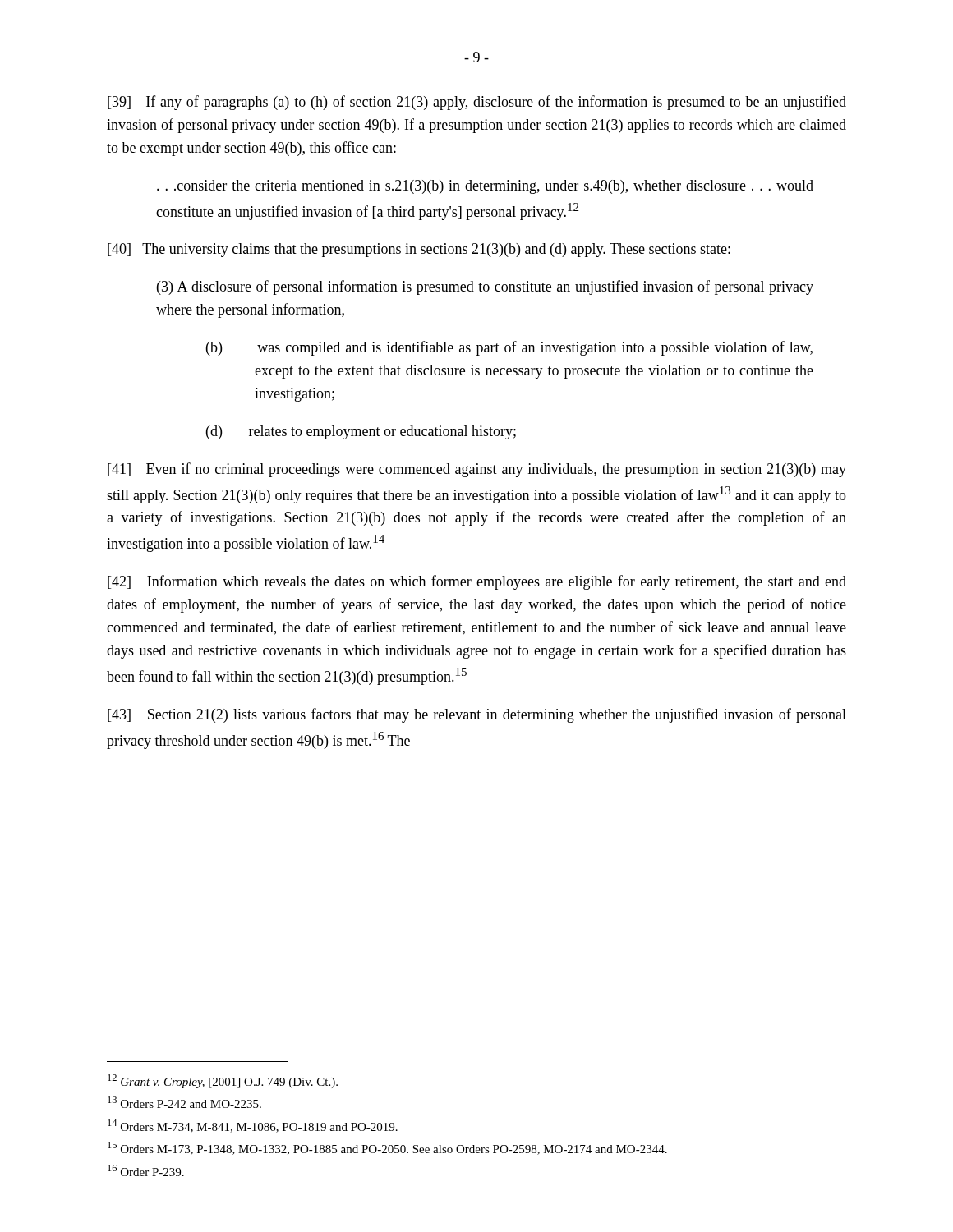Click on the text block with the text "[39] If any"

[x=476, y=125]
